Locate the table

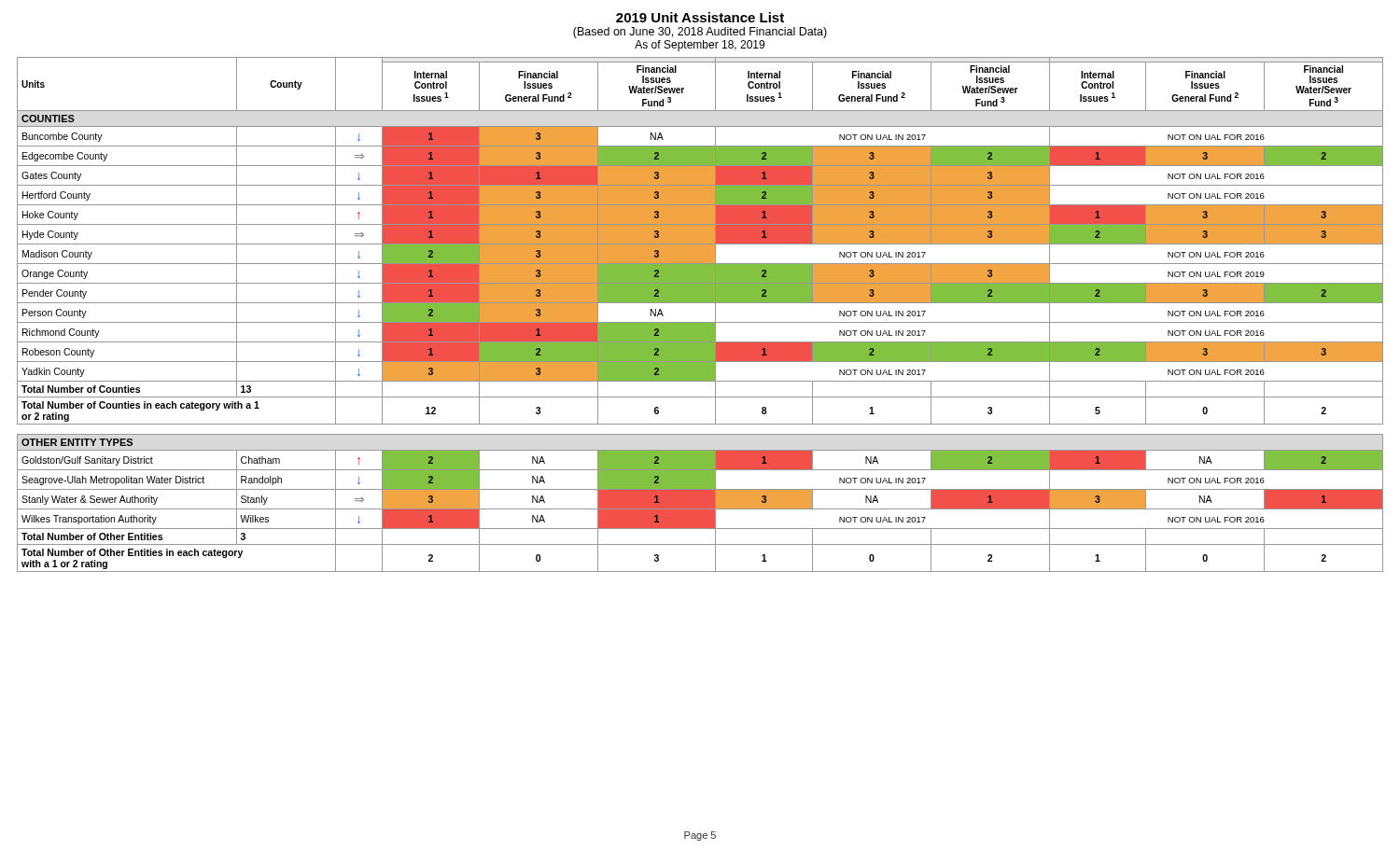click(700, 315)
